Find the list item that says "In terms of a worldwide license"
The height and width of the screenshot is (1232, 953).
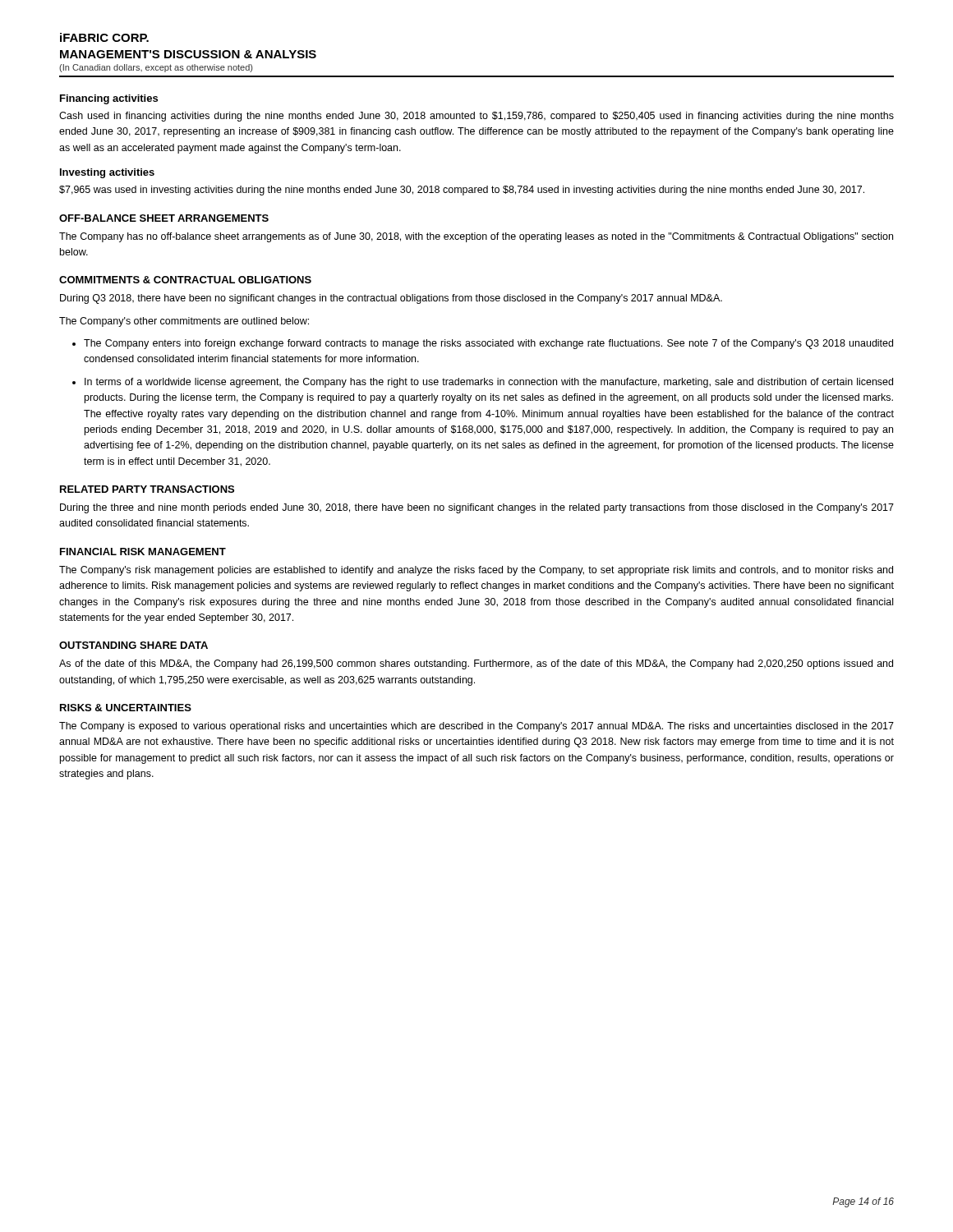(489, 422)
